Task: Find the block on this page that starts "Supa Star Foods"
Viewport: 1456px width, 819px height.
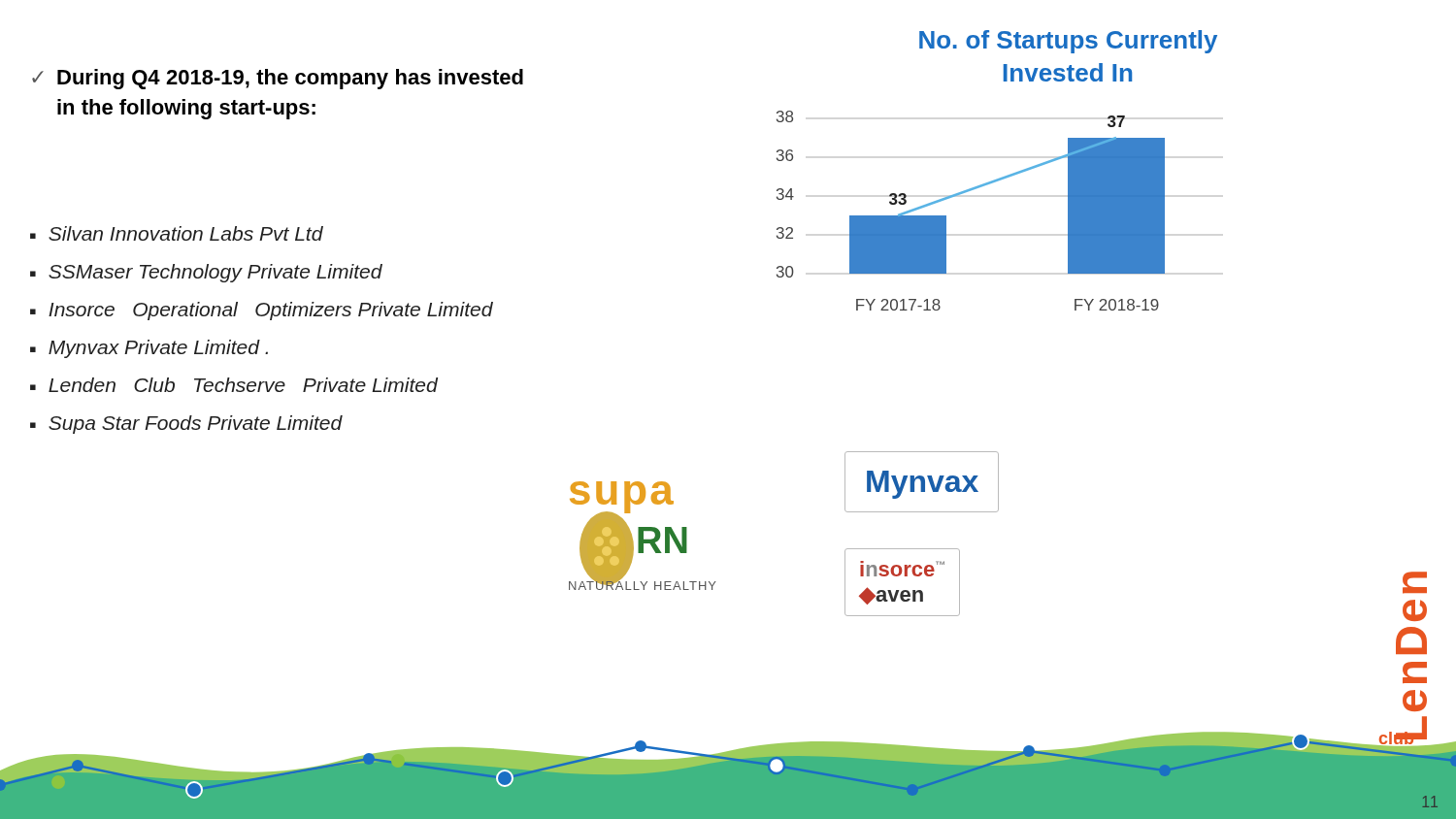Action: coord(195,423)
